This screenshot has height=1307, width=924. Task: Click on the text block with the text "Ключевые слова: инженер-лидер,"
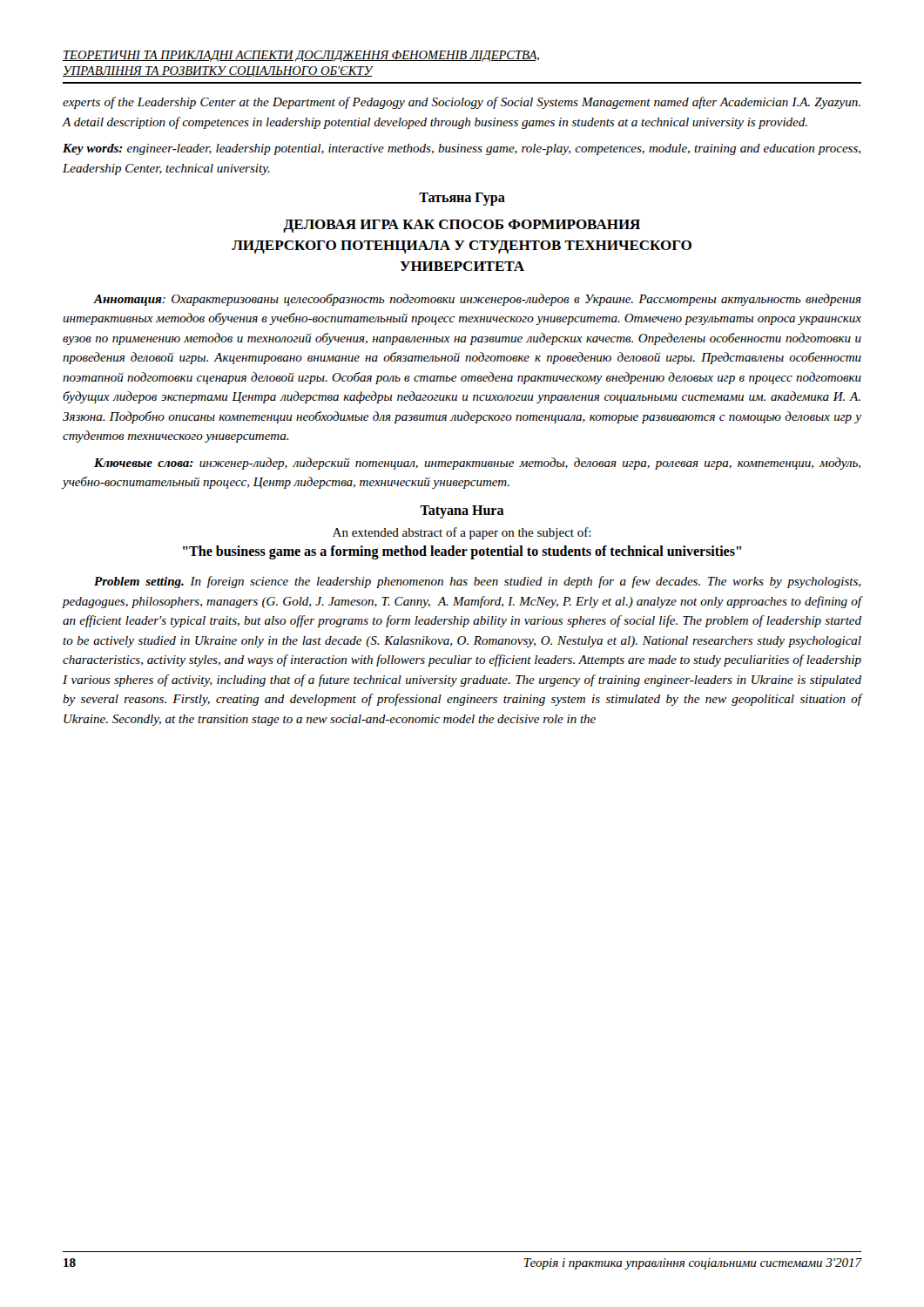[x=462, y=472]
